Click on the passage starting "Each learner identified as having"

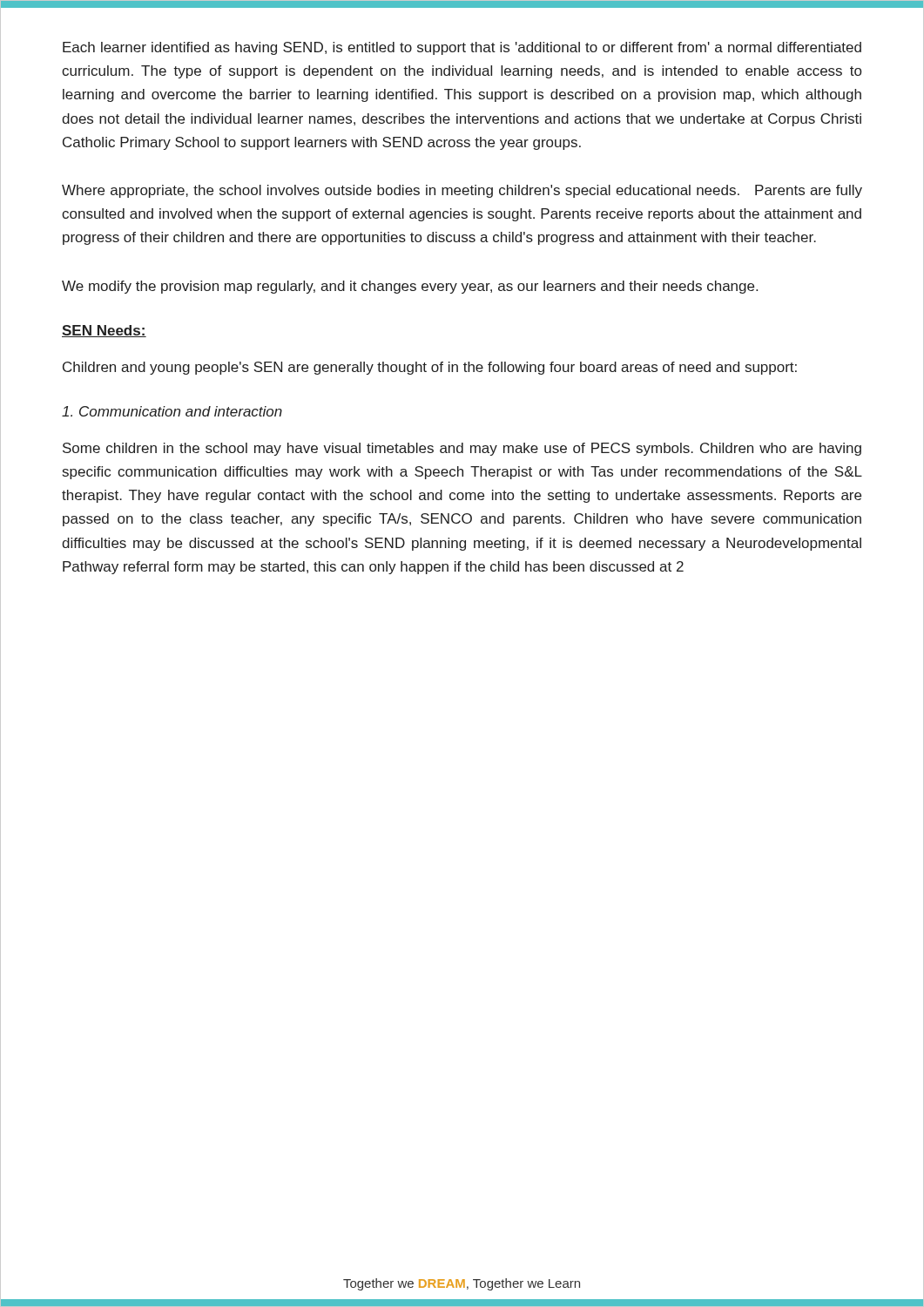[x=462, y=95]
